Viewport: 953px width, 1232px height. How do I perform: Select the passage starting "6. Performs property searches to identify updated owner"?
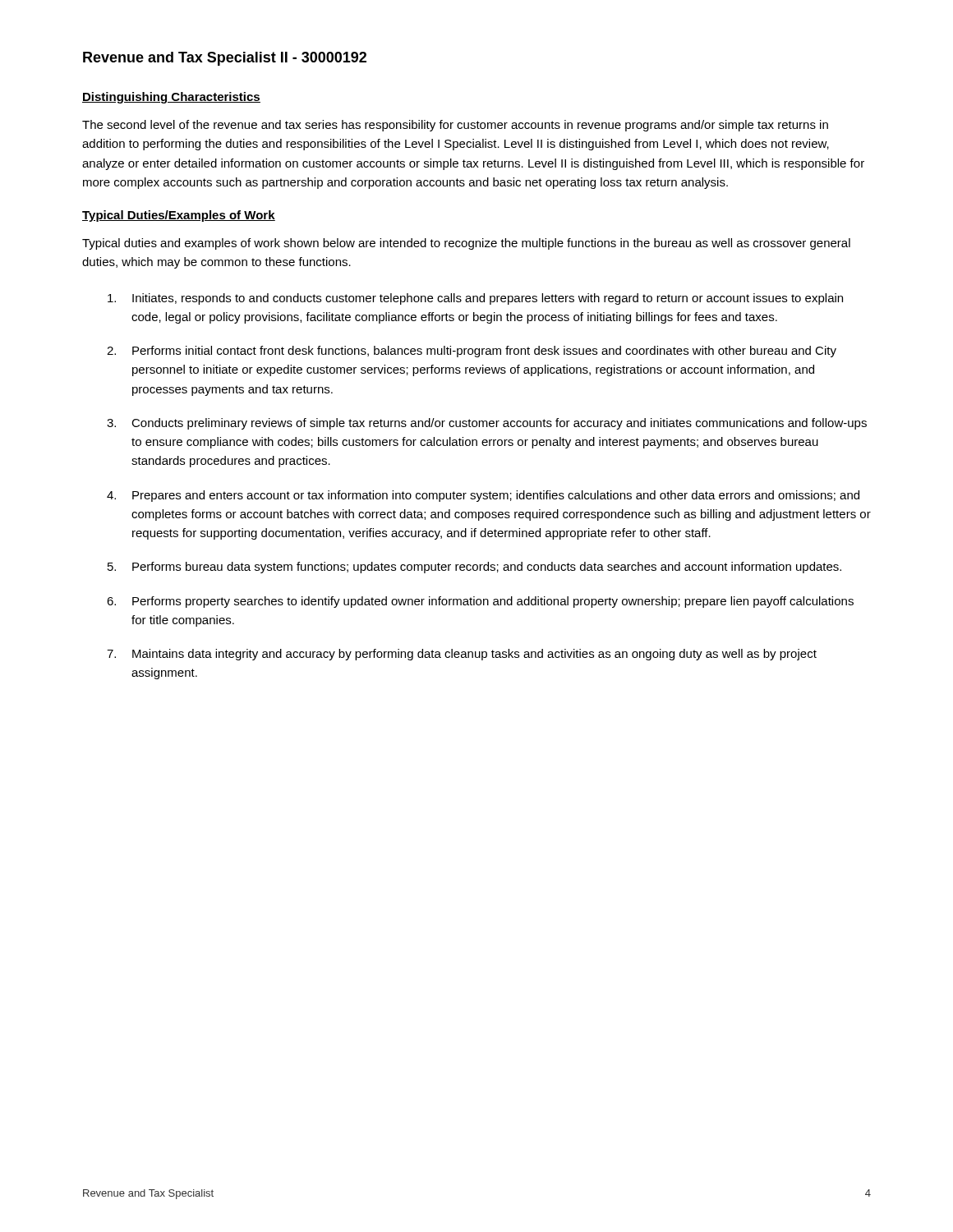coord(489,610)
